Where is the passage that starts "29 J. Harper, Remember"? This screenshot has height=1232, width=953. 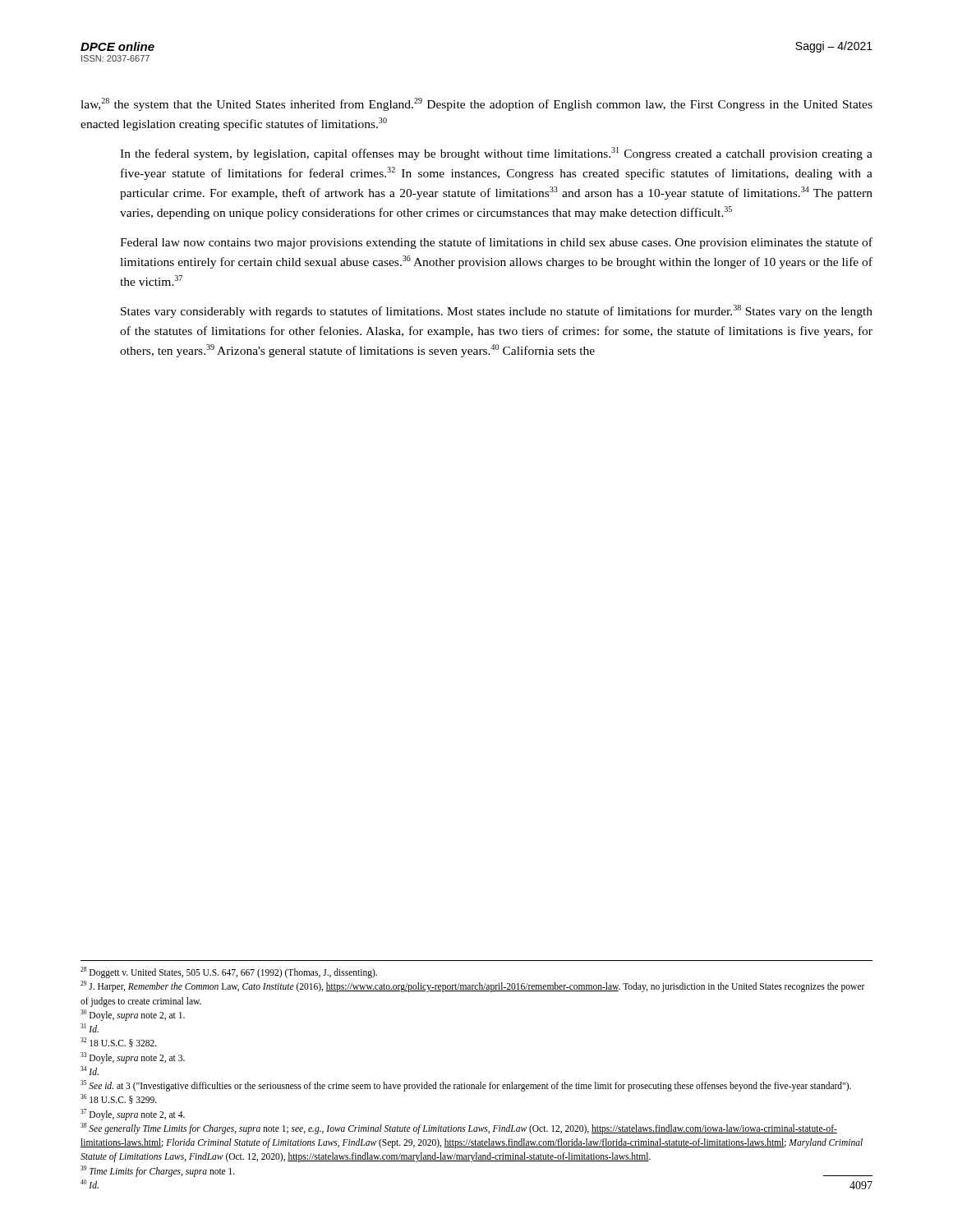pos(473,993)
